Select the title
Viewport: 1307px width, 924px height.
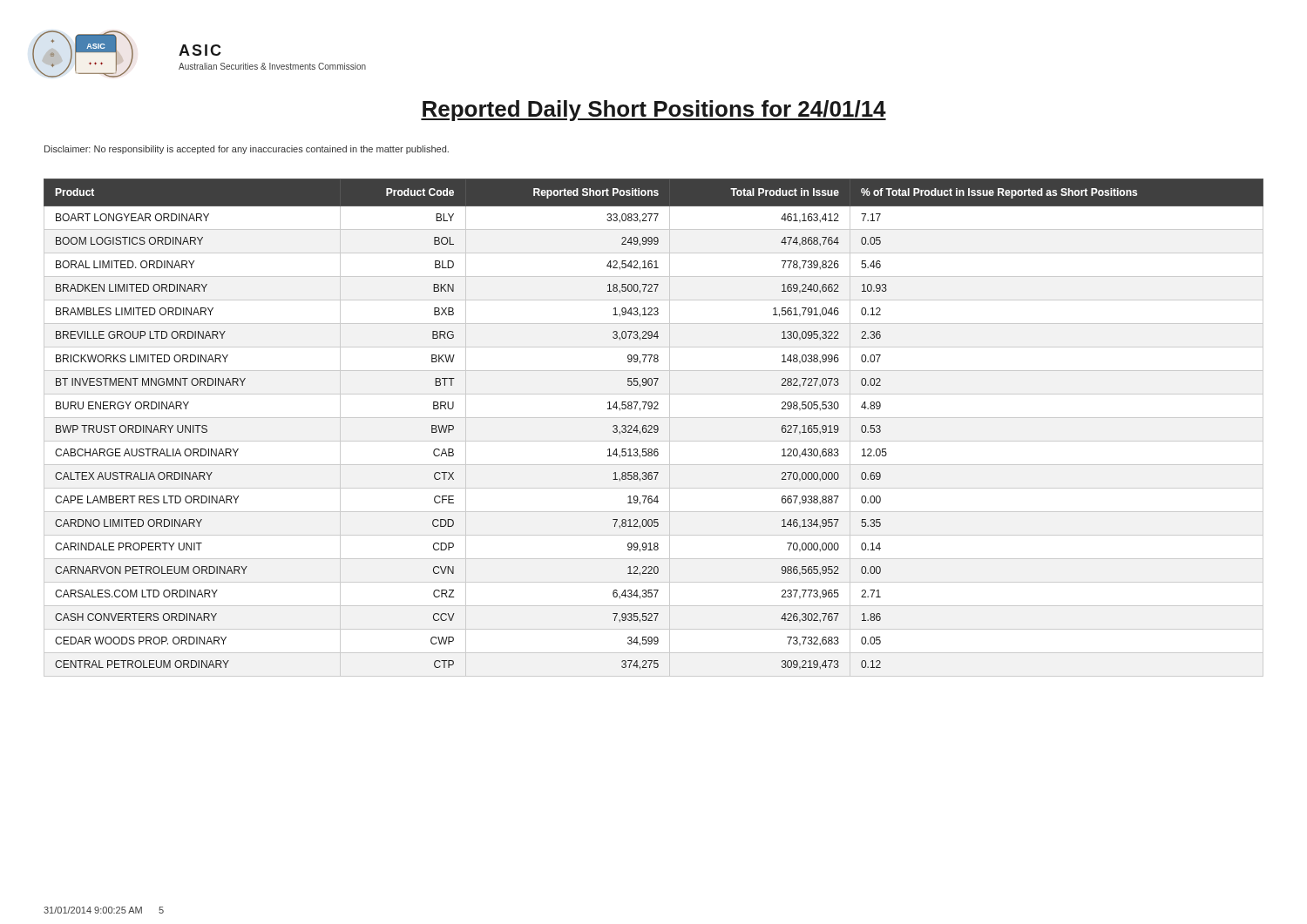click(654, 109)
